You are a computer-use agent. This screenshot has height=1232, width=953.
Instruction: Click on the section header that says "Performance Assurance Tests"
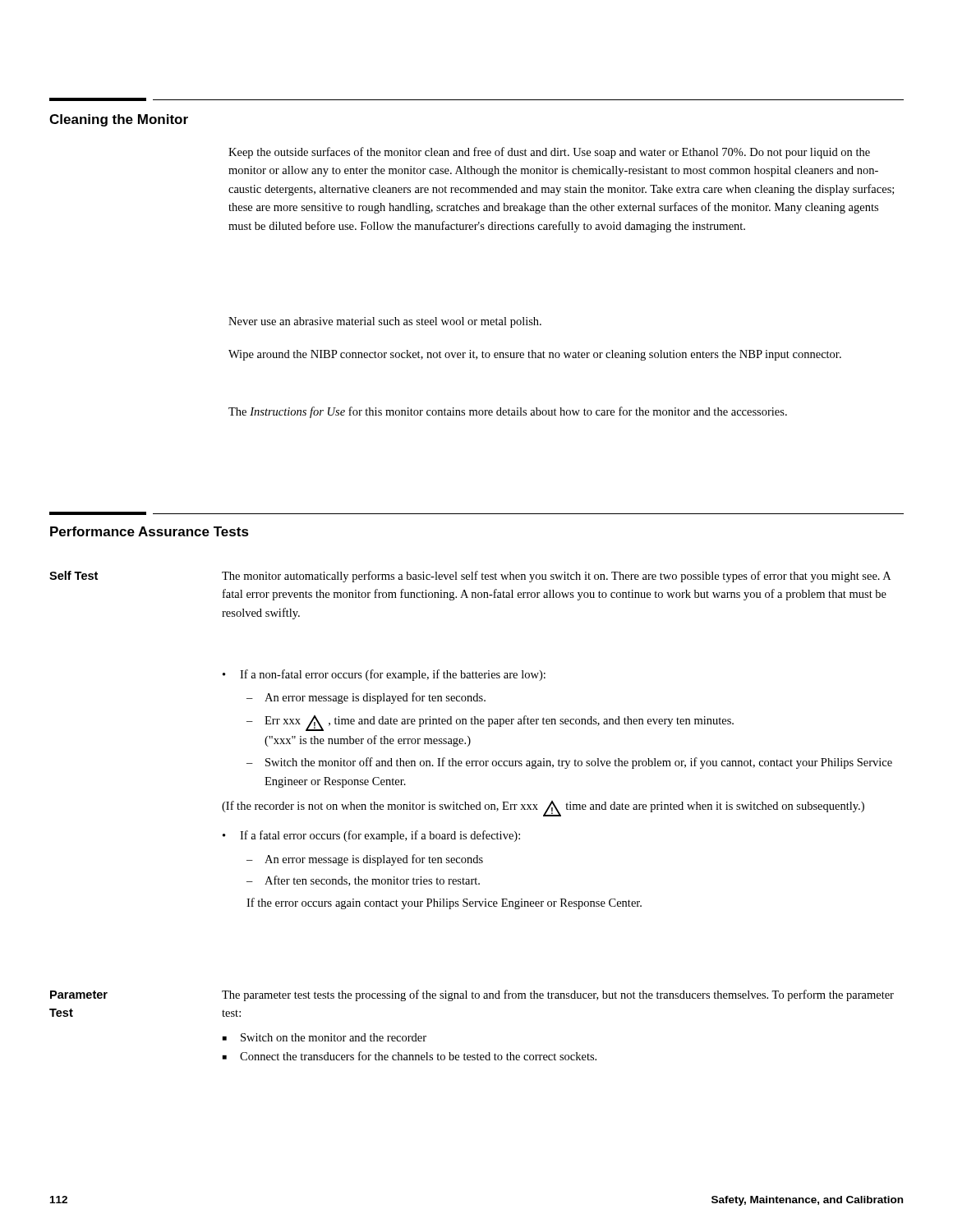[149, 532]
